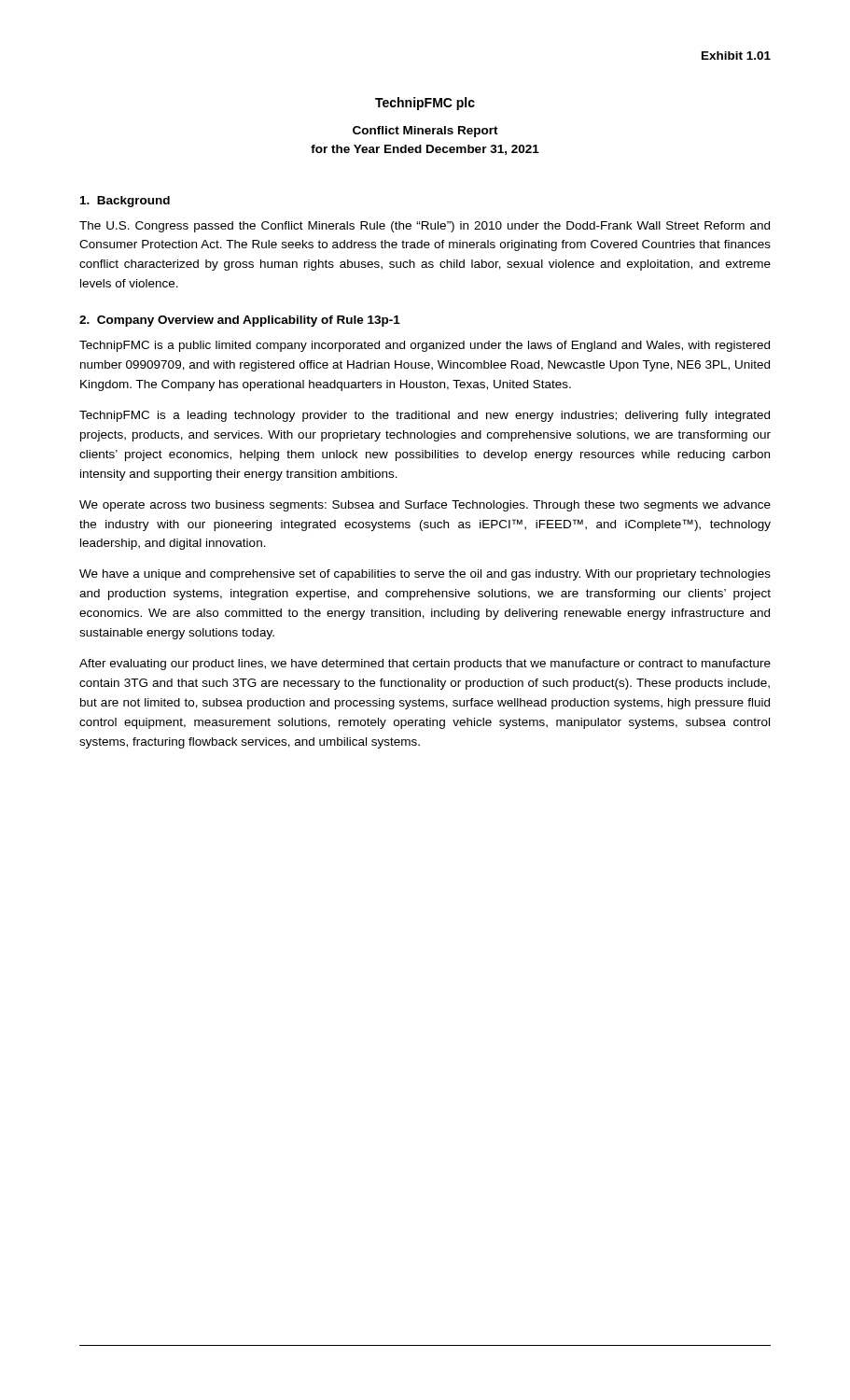Select the region starting "1. Background"
This screenshot has width=850, height=1400.
tap(125, 200)
